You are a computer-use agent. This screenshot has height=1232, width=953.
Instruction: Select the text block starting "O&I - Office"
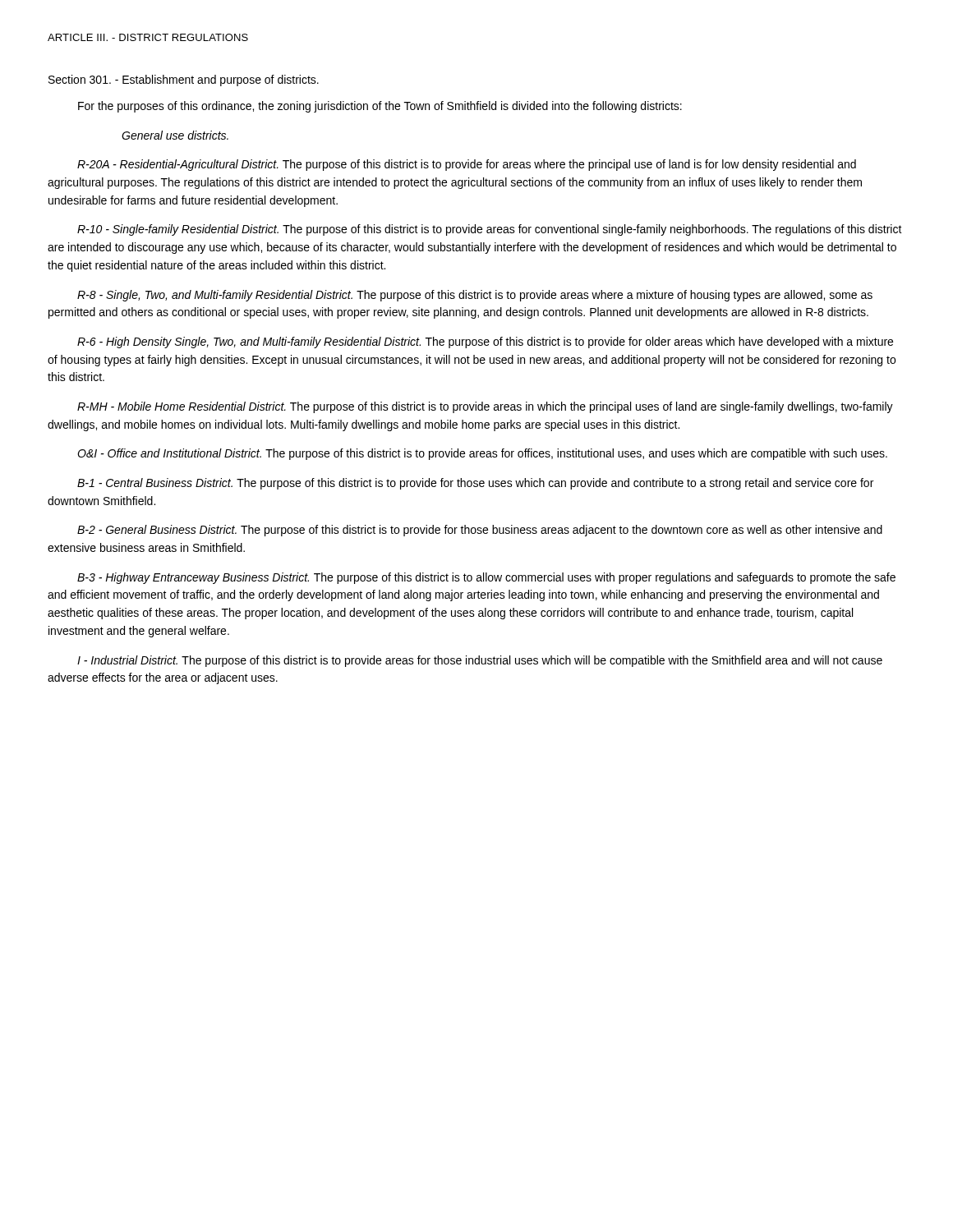click(x=483, y=454)
